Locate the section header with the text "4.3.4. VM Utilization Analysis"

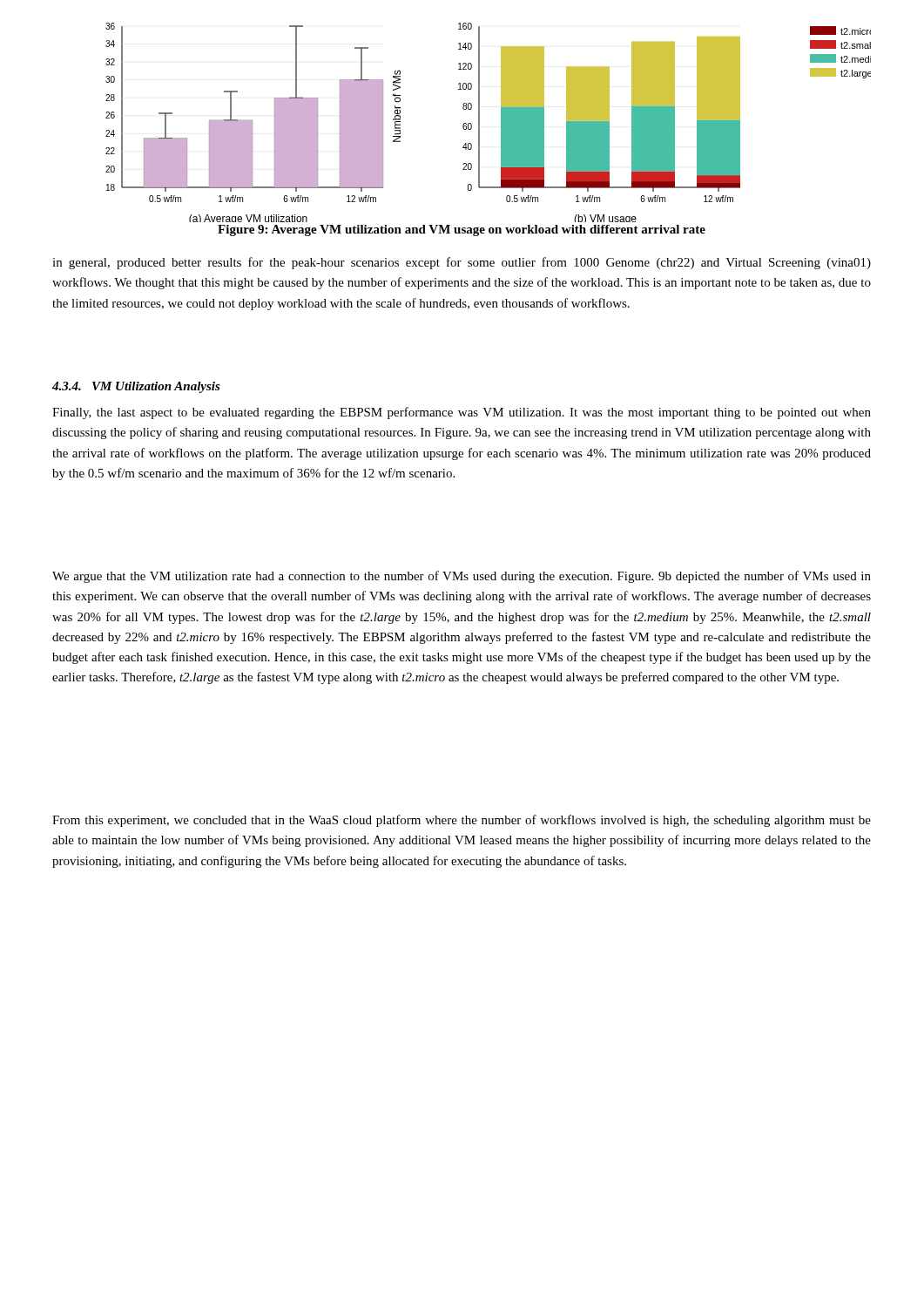click(x=136, y=386)
